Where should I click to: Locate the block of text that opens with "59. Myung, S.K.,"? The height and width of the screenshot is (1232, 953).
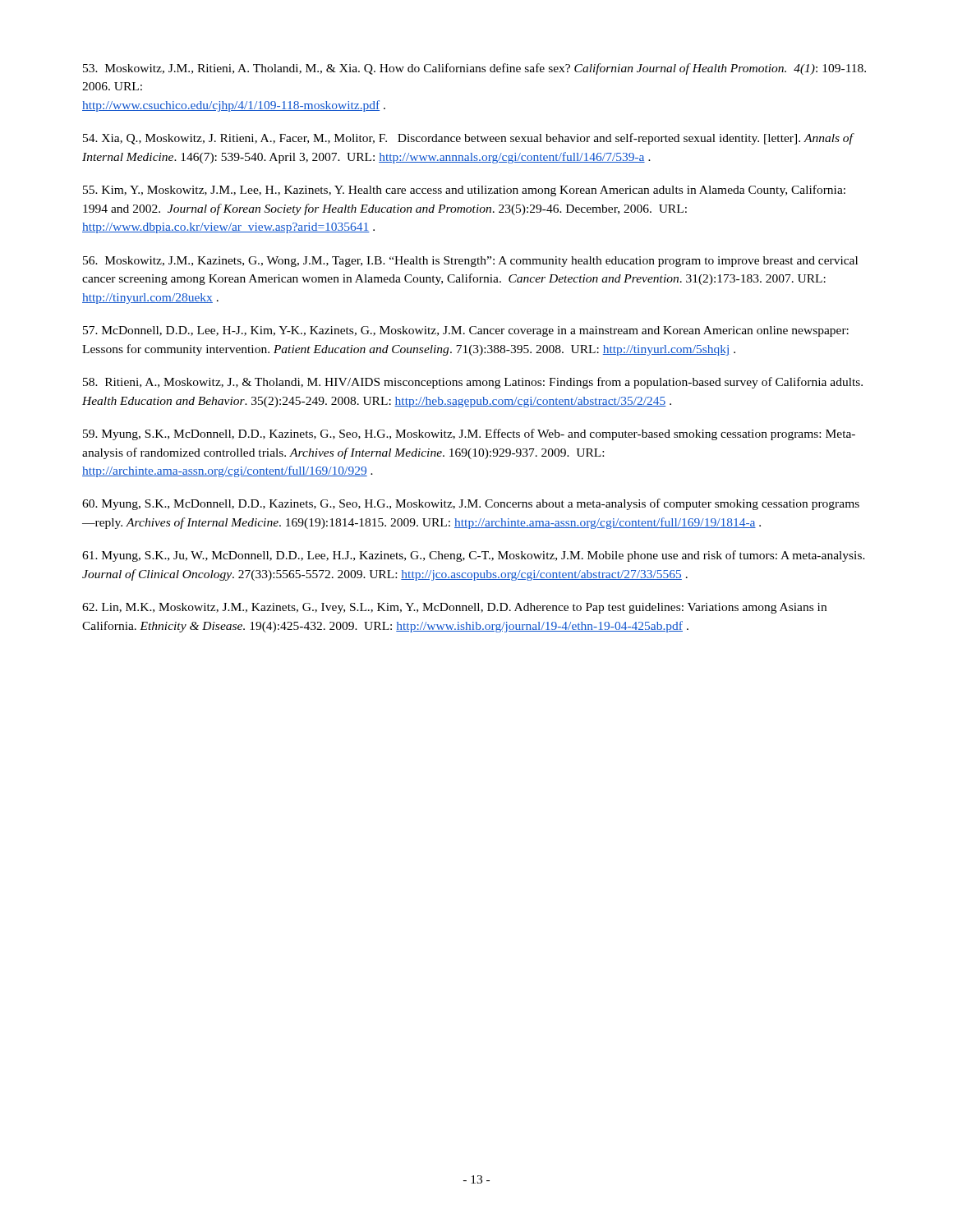(469, 452)
